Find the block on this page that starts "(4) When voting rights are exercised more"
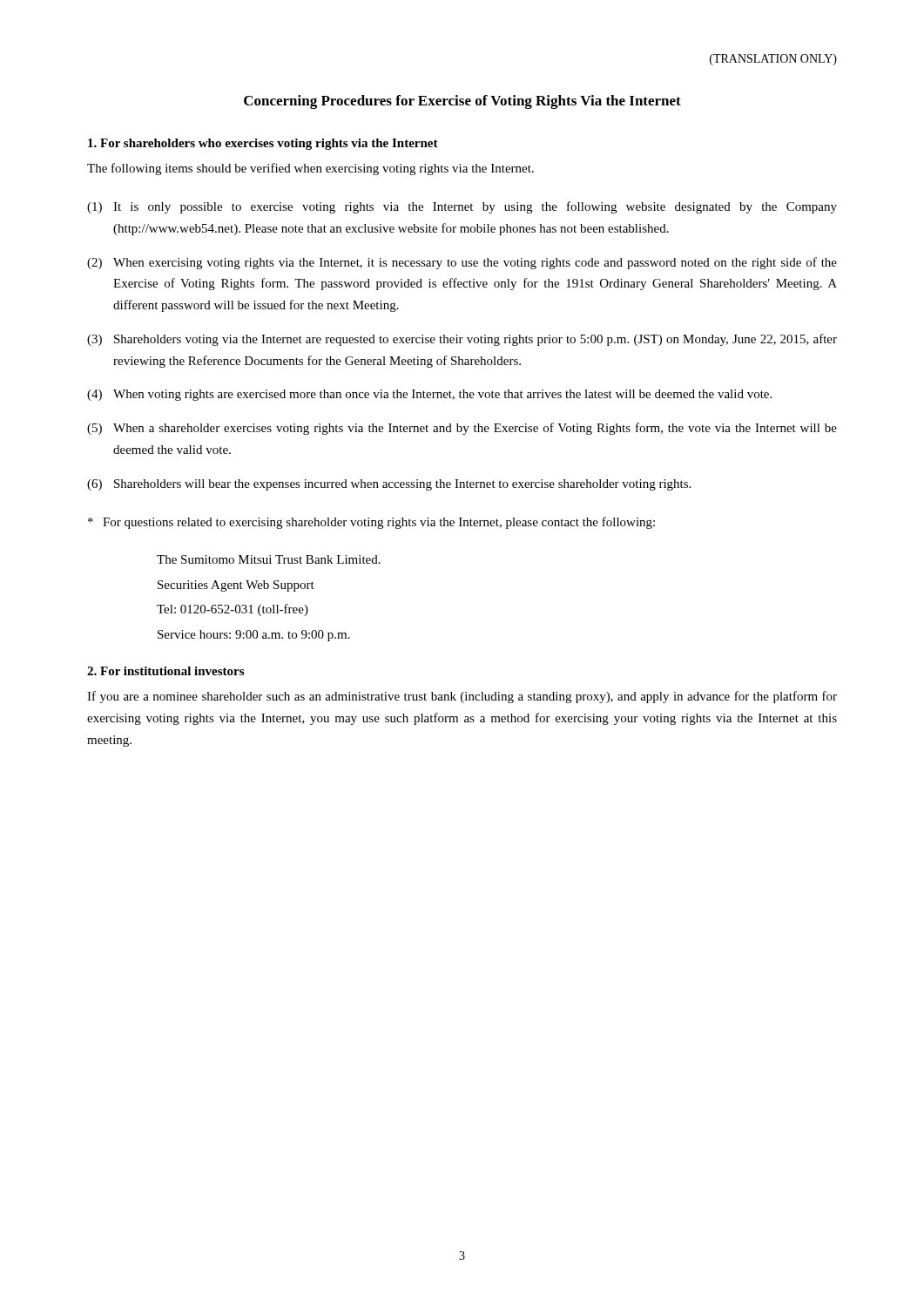 pyautogui.click(x=462, y=394)
